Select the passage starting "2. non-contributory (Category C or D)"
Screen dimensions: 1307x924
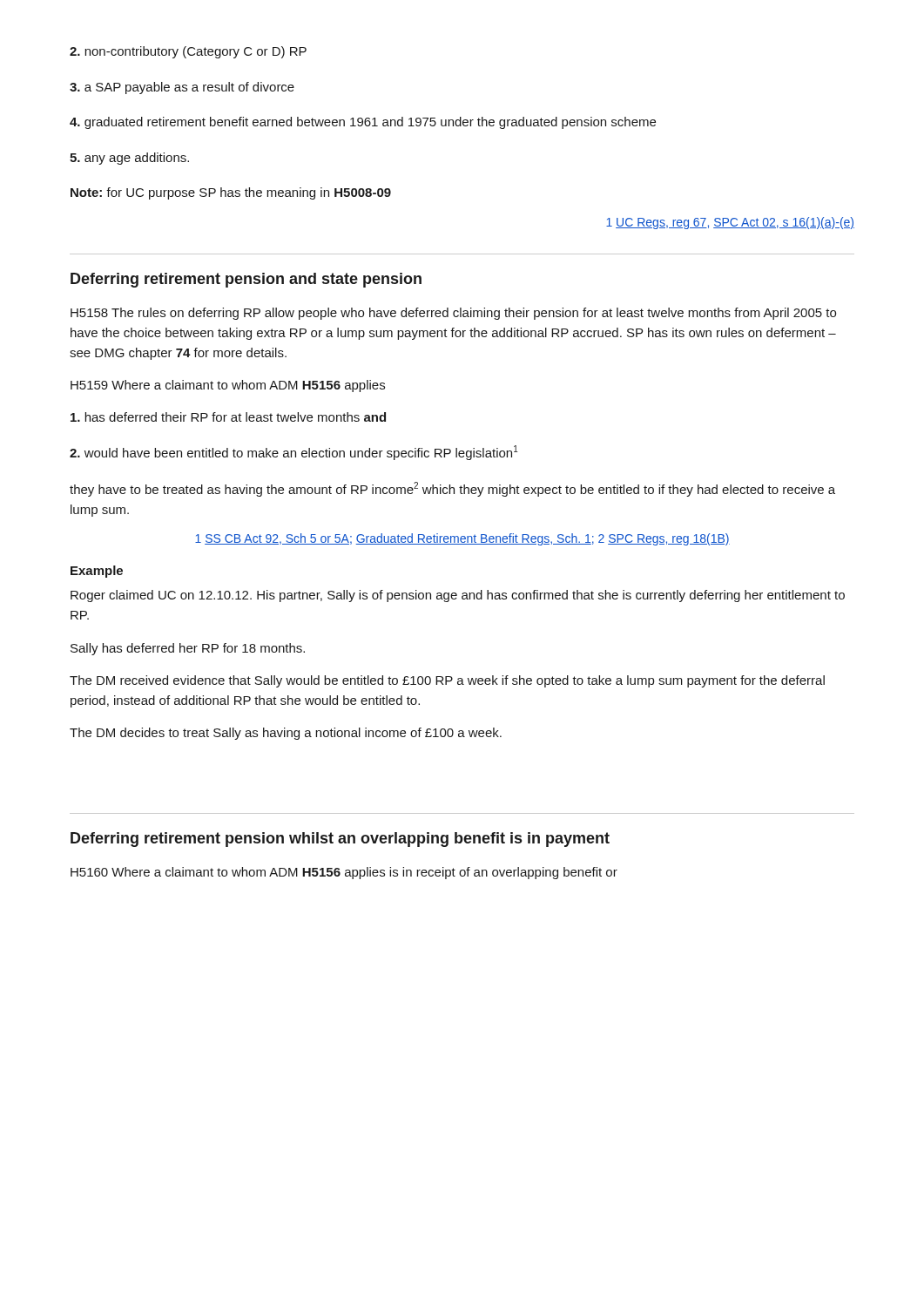pyautogui.click(x=188, y=51)
